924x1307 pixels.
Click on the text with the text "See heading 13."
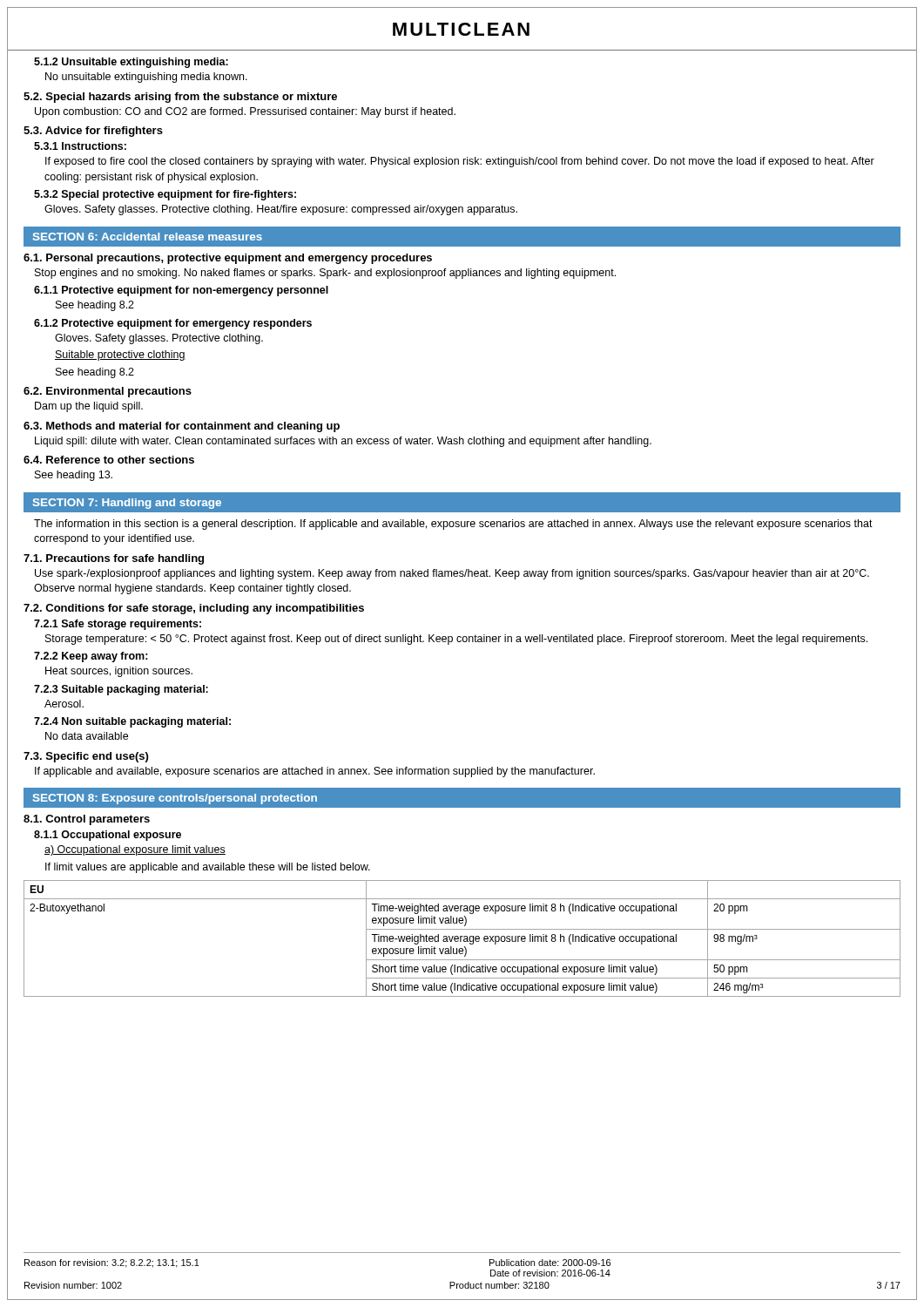pos(74,475)
